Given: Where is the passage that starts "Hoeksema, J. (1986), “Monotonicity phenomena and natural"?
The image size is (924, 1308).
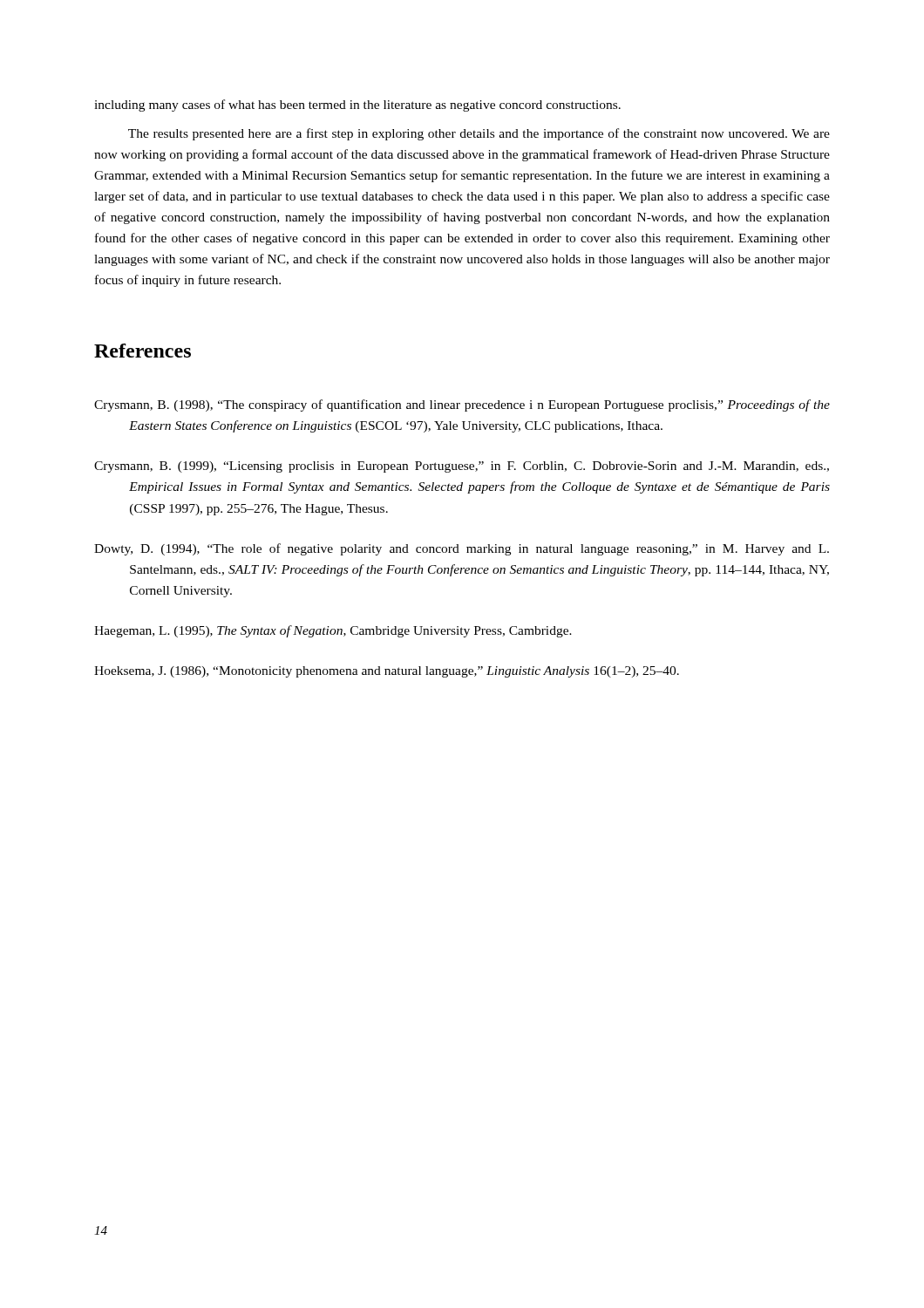Looking at the screenshot, I should (x=462, y=670).
